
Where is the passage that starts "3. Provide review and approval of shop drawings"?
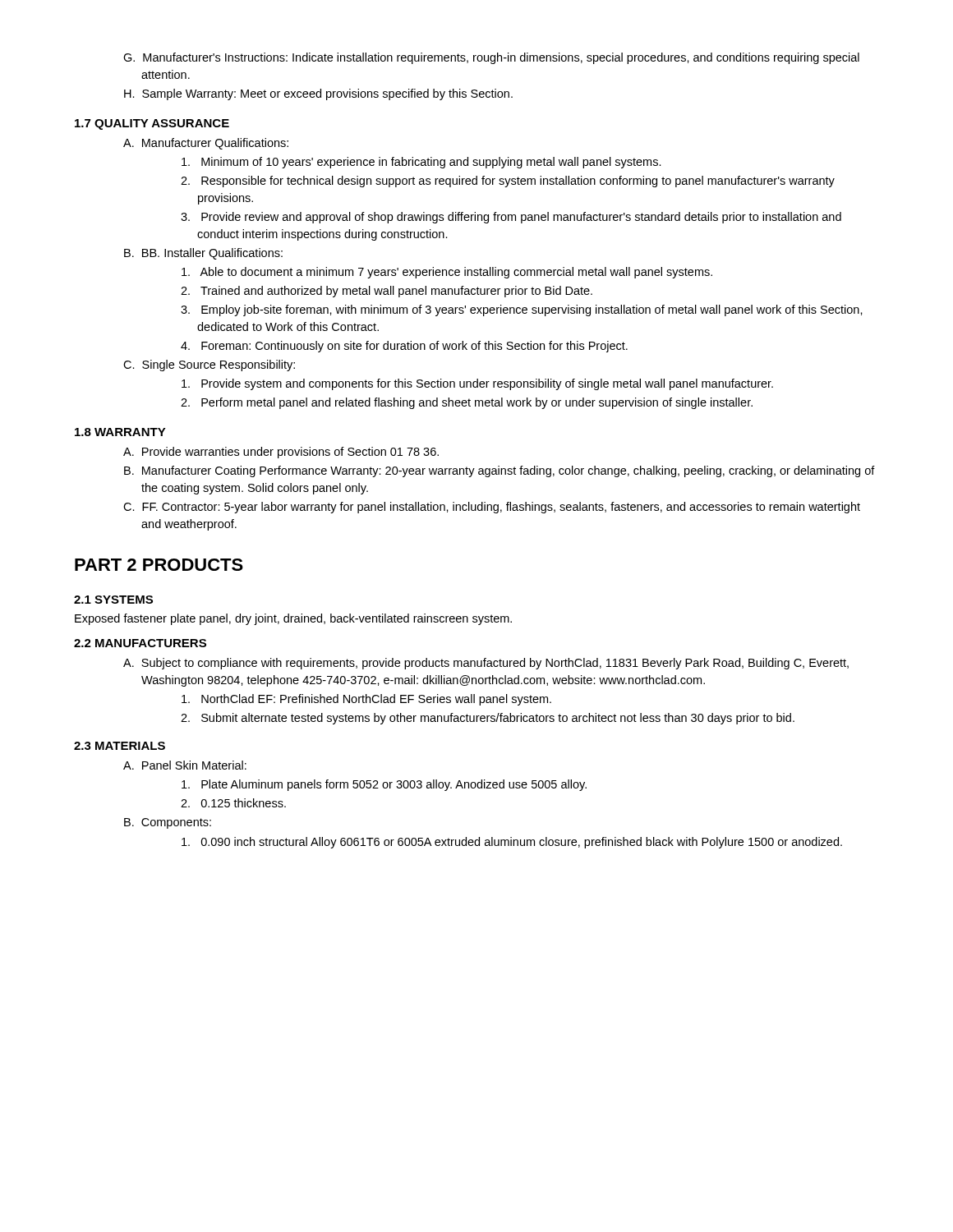(x=511, y=226)
